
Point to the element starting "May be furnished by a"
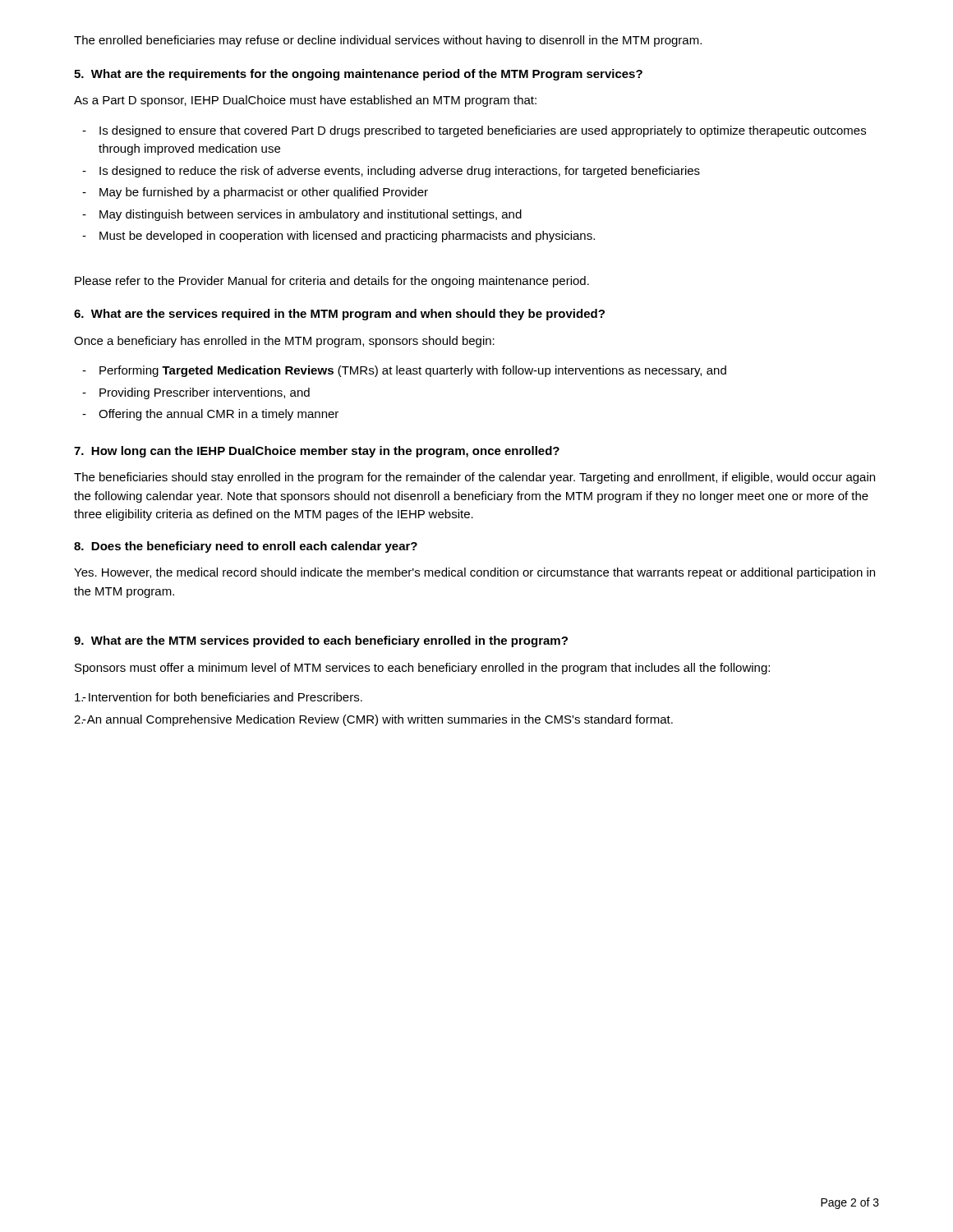[x=263, y=192]
